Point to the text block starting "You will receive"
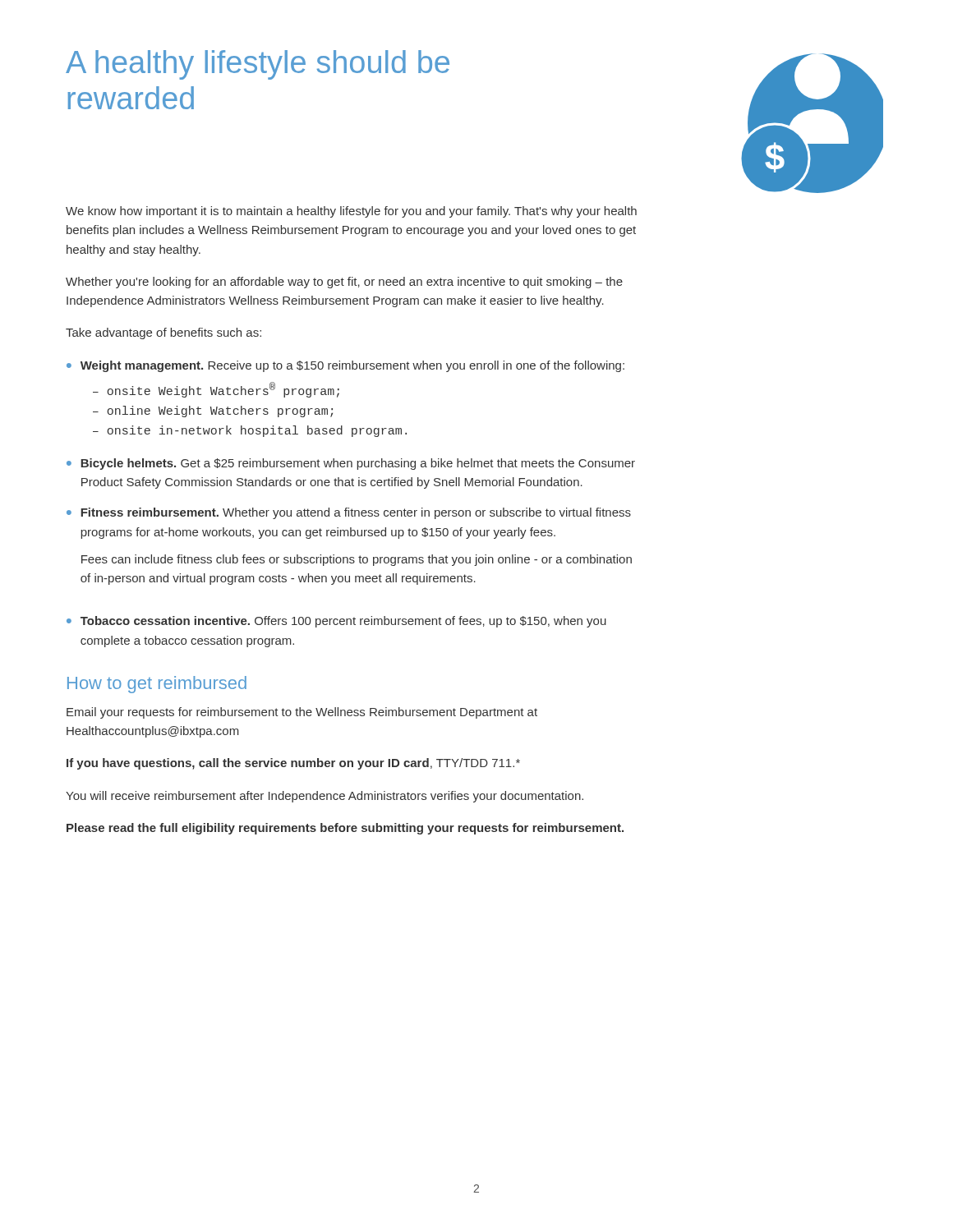Viewport: 953px width, 1232px height. coord(325,795)
